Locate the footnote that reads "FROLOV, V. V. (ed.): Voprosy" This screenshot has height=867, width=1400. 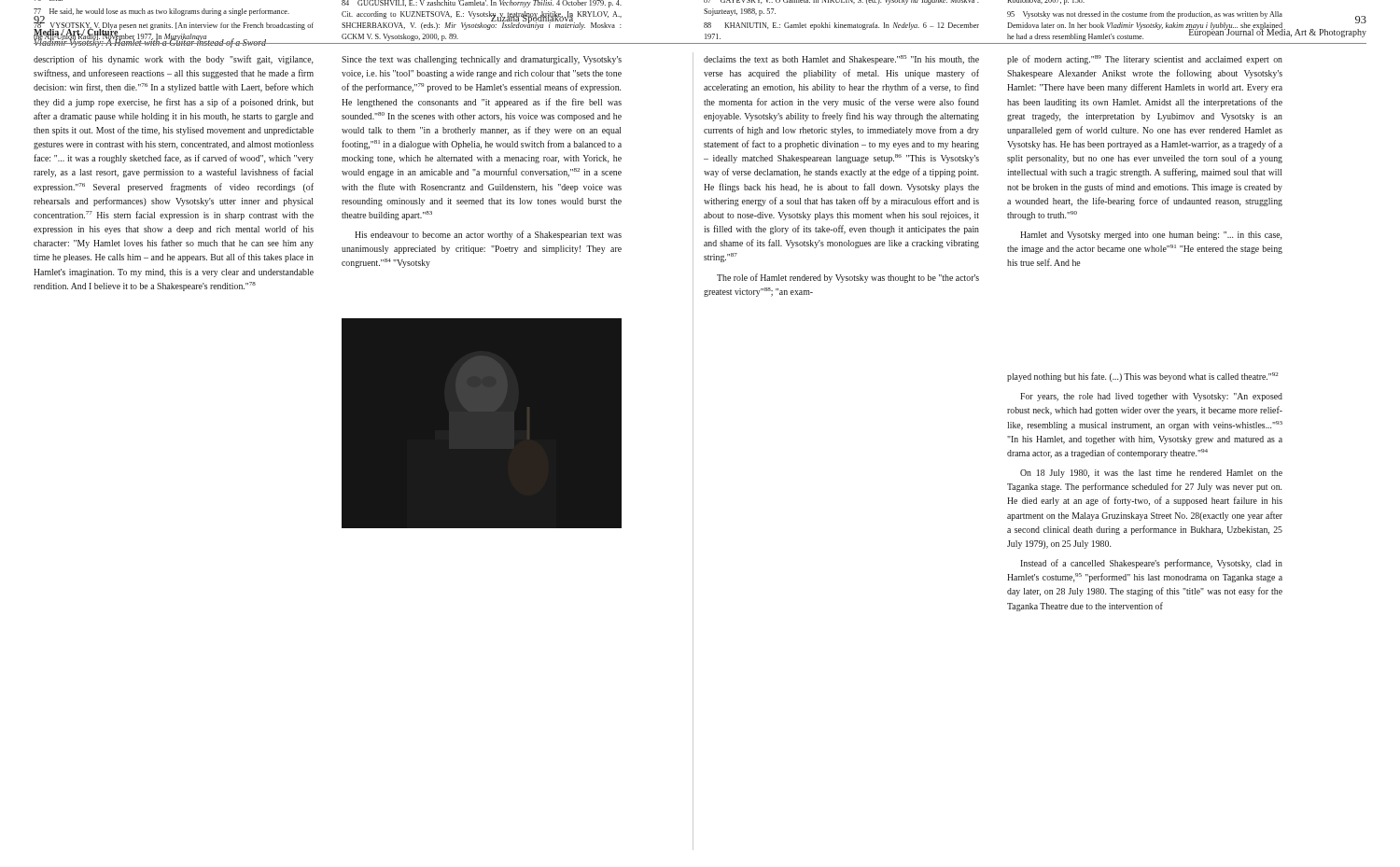174,21
